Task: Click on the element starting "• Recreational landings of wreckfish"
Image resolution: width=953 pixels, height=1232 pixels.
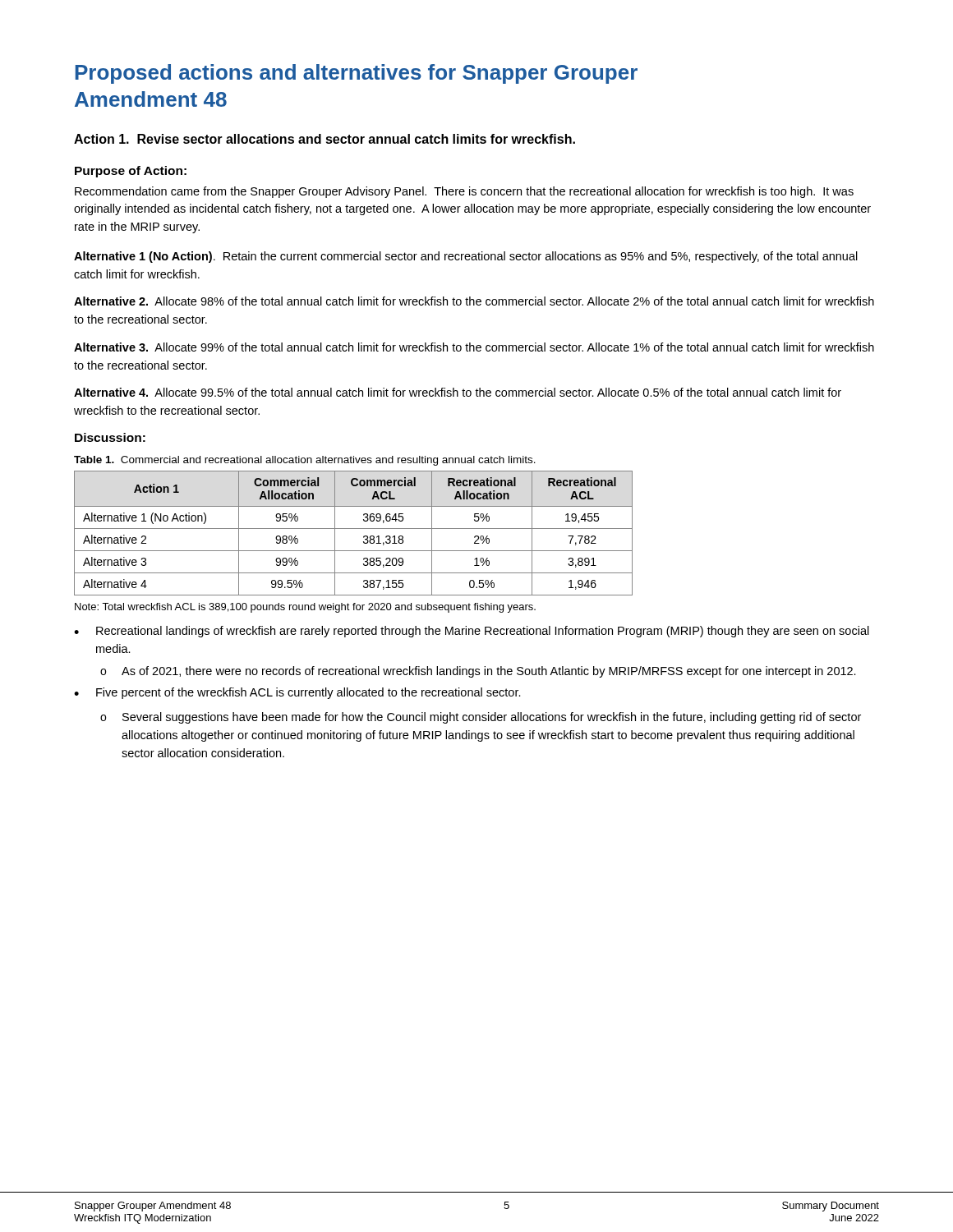Action: click(x=476, y=640)
